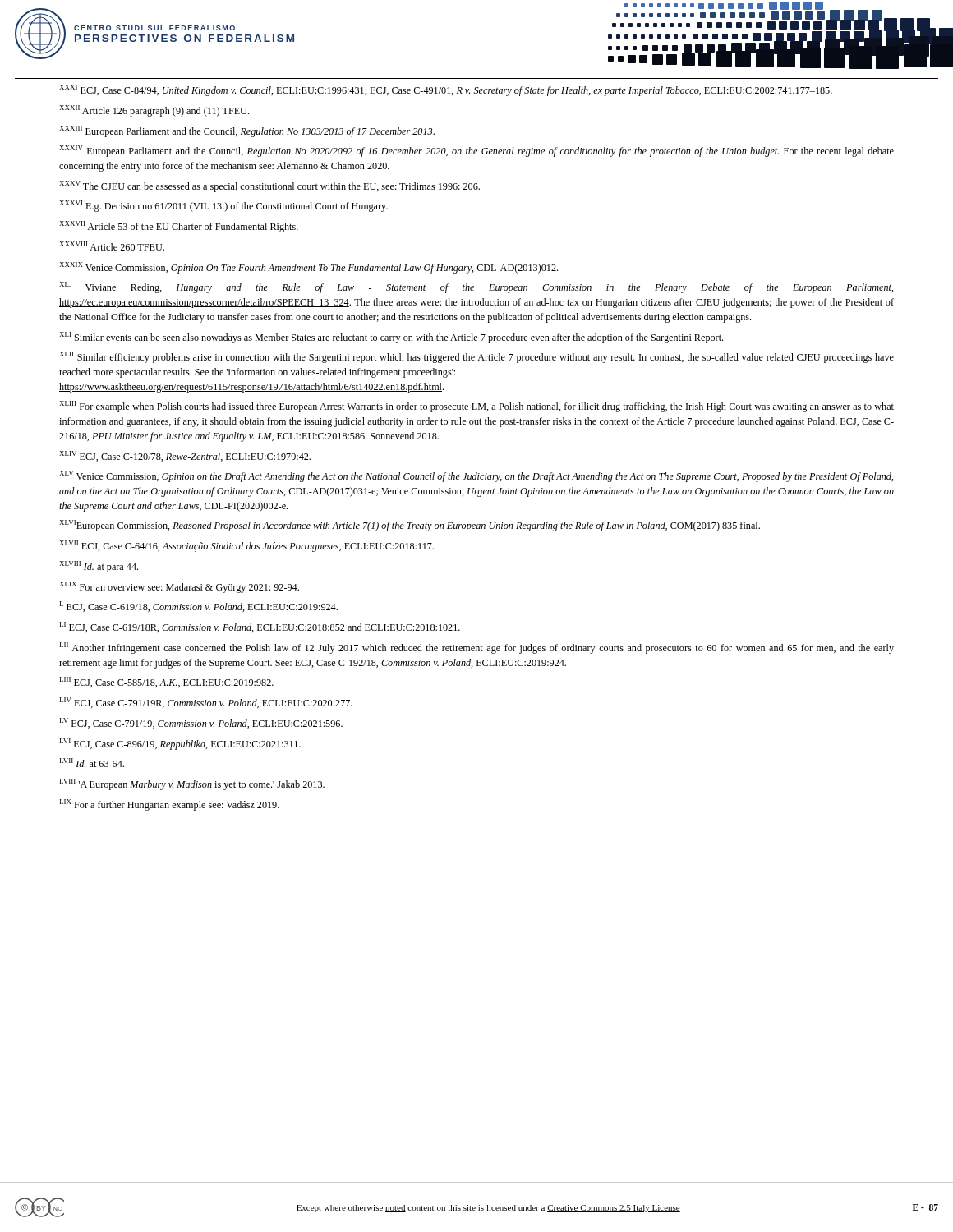Point to the block beginning "XXXI ECJ, Case C-84/94,"
Screen dimensions: 1232x953
pos(446,90)
